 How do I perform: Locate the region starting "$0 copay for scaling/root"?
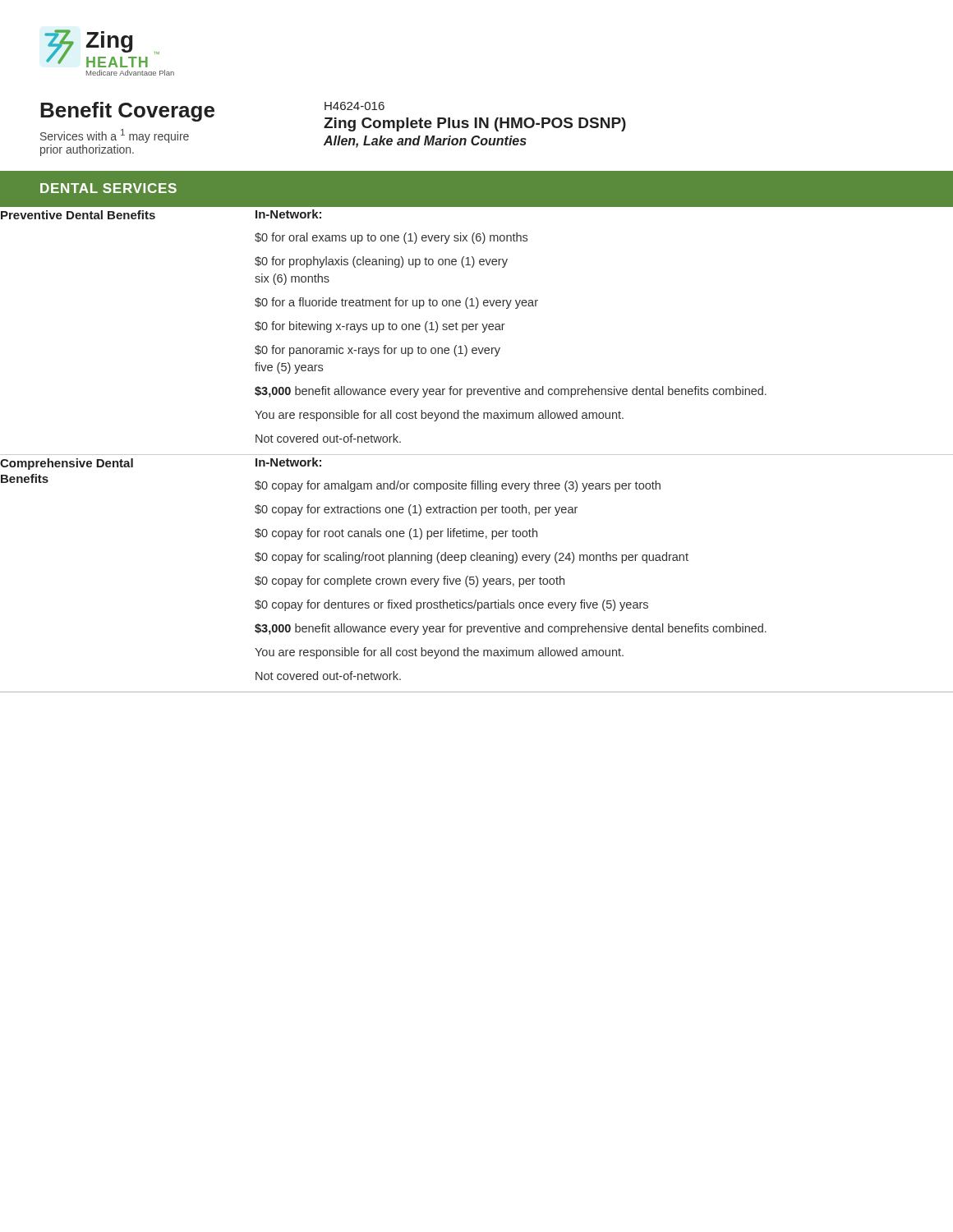coord(472,557)
